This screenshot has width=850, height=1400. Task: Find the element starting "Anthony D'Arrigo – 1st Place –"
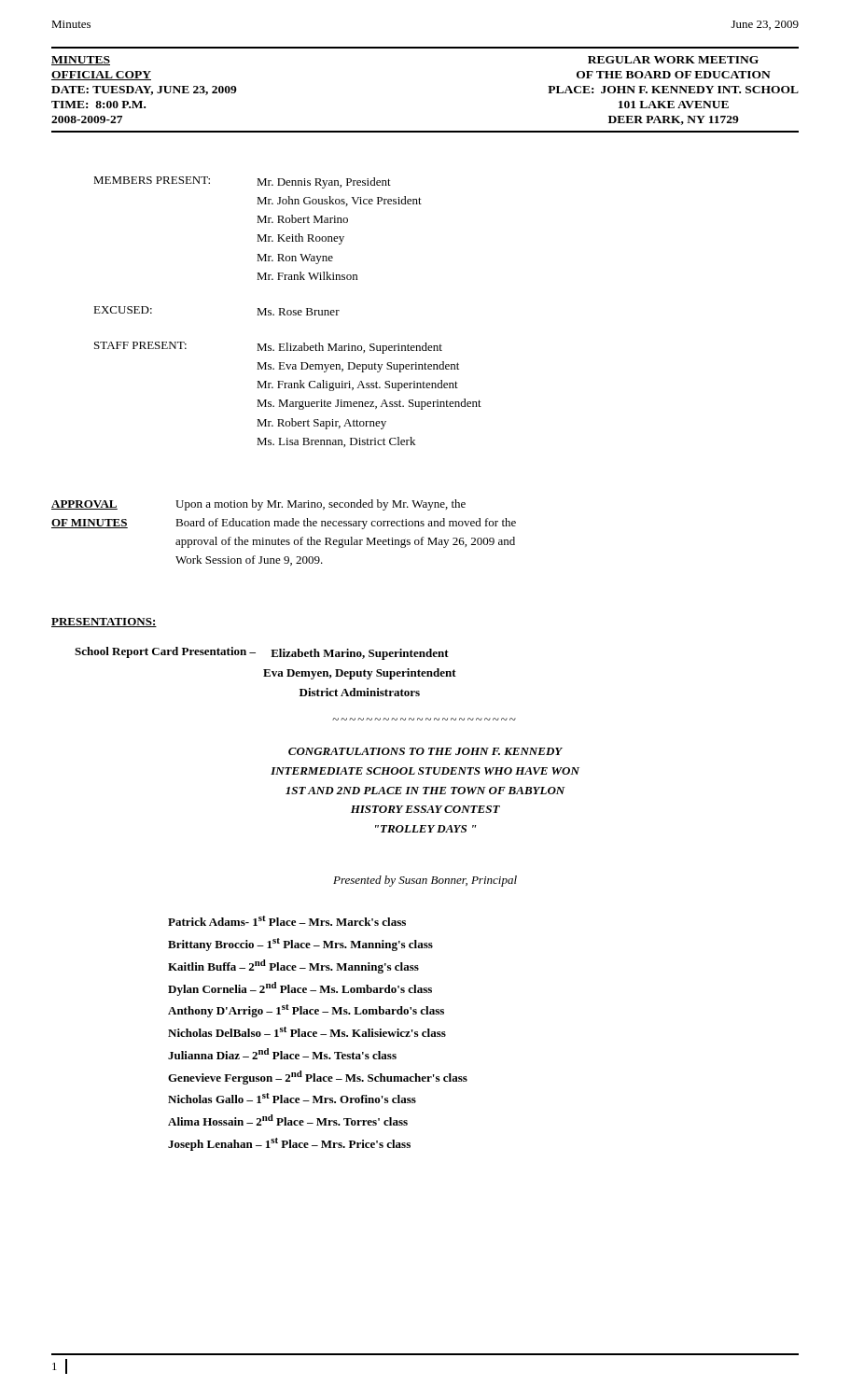coord(306,1009)
